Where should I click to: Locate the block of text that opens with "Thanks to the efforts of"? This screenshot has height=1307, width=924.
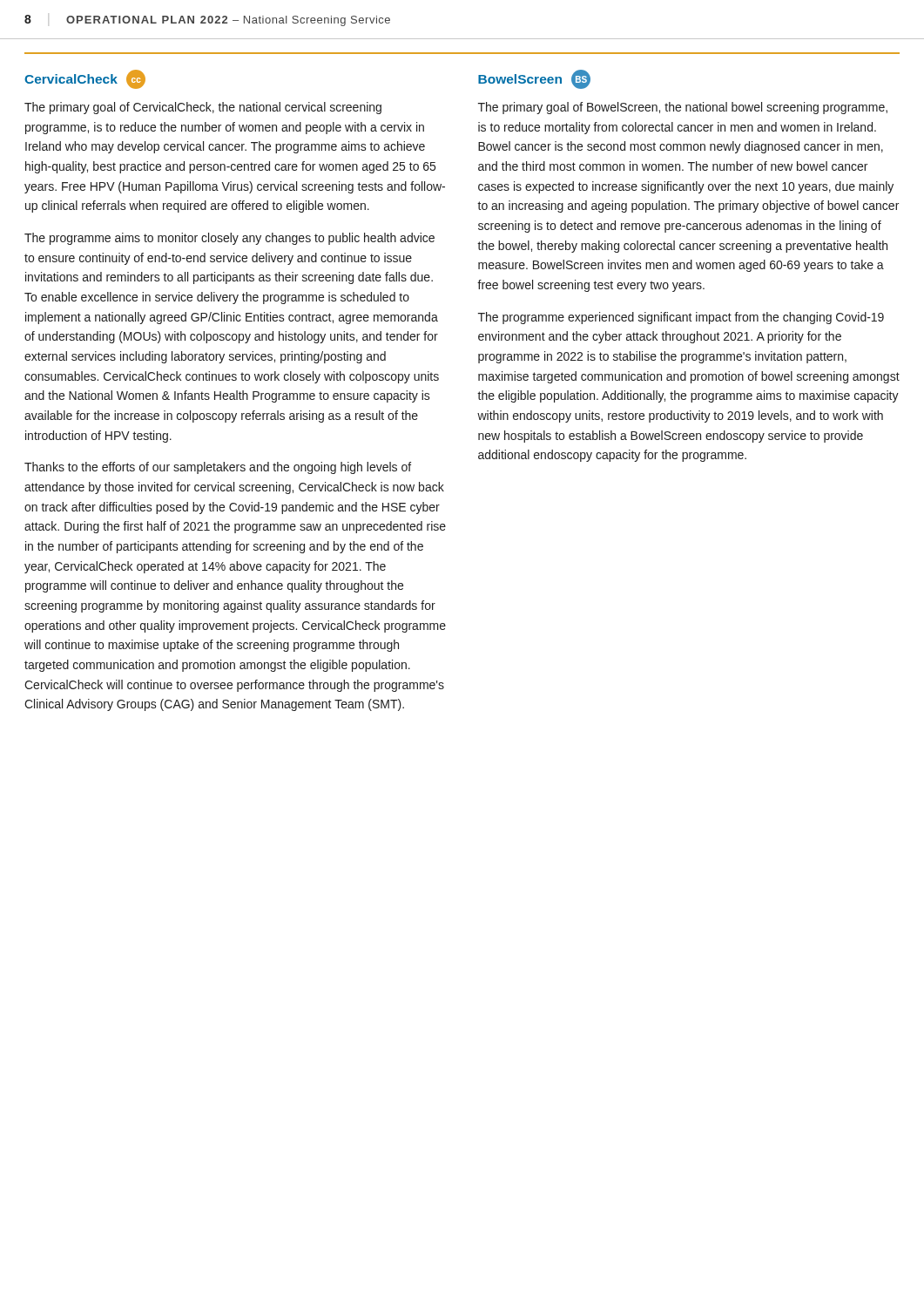click(235, 586)
